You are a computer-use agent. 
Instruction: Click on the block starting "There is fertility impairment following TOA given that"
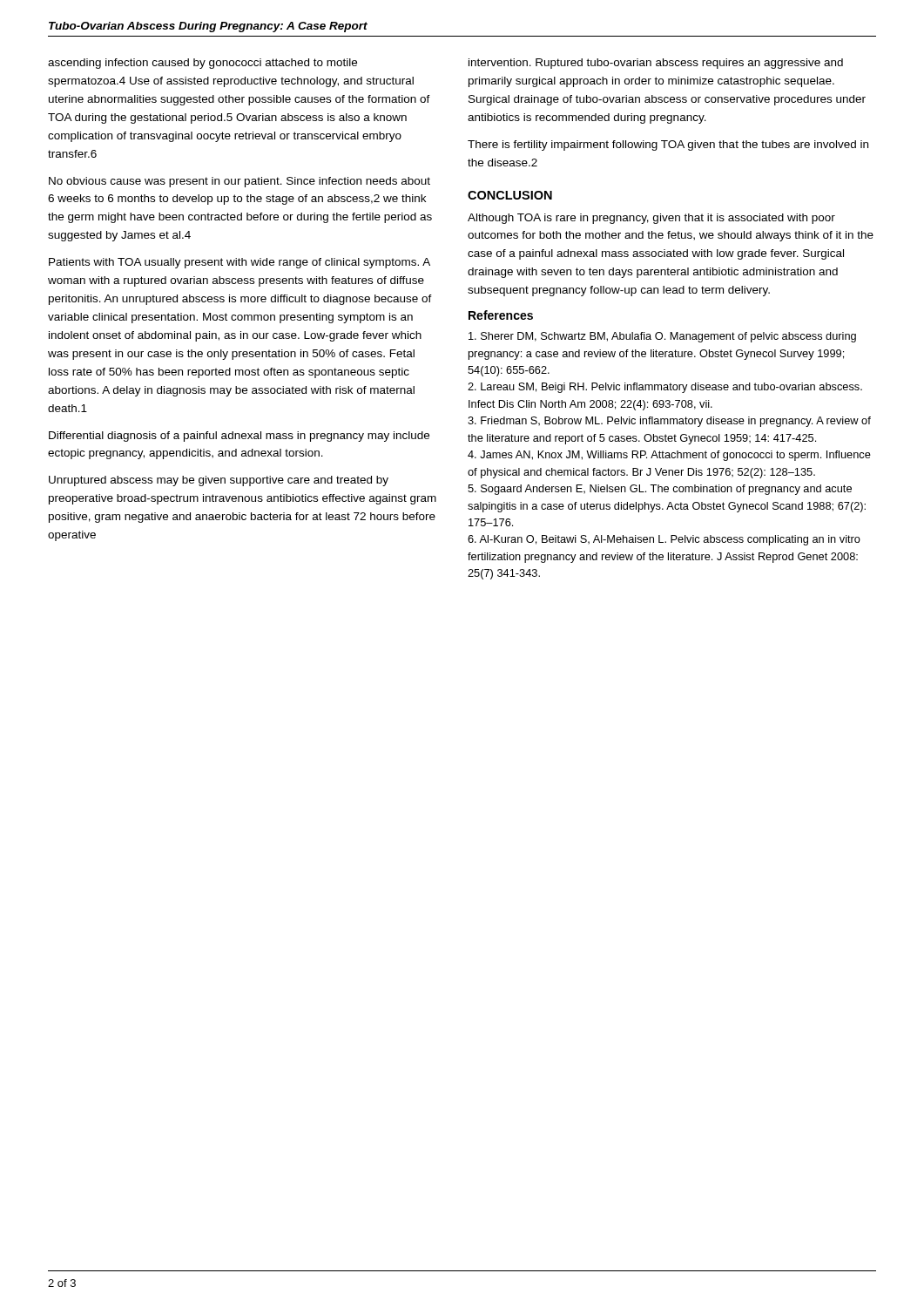[x=668, y=153]
